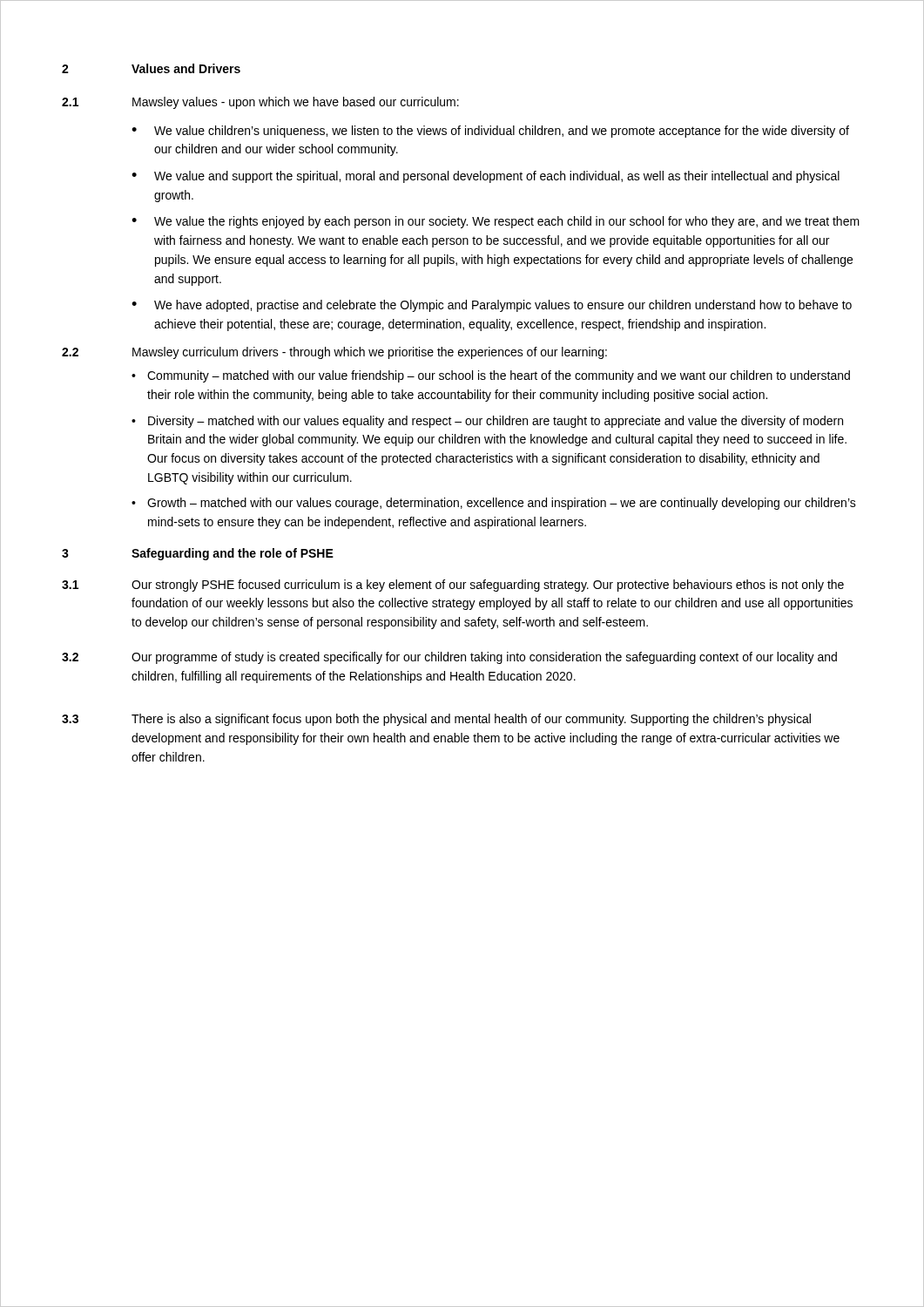This screenshot has height=1307, width=924.
Task: Find the block on this page that starts "• We value children’s uniqueness, we listen"
Action: coord(497,140)
